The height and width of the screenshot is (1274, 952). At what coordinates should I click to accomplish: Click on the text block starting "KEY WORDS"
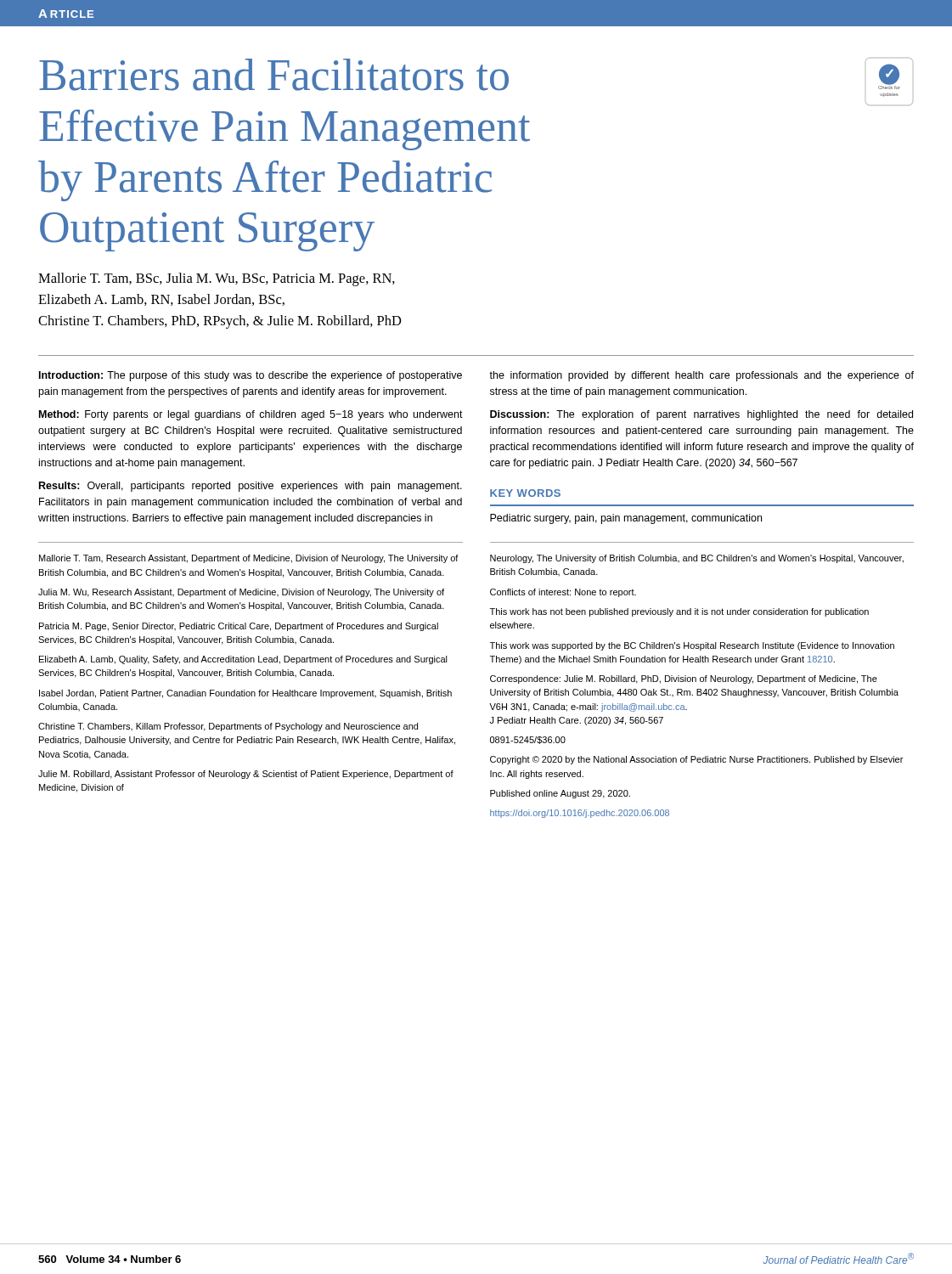(x=525, y=493)
